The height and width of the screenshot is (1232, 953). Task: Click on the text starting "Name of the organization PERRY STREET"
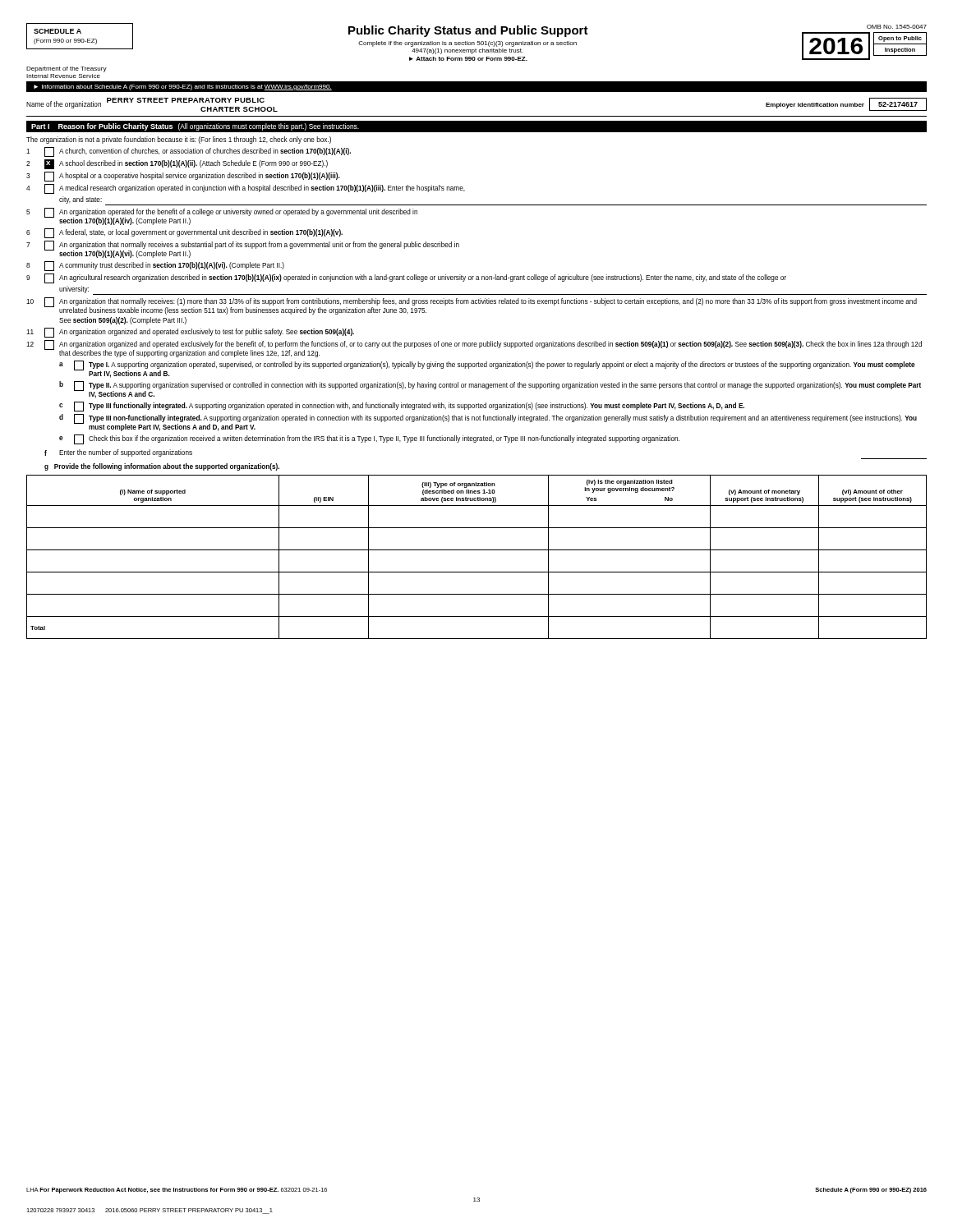click(x=476, y=104)
